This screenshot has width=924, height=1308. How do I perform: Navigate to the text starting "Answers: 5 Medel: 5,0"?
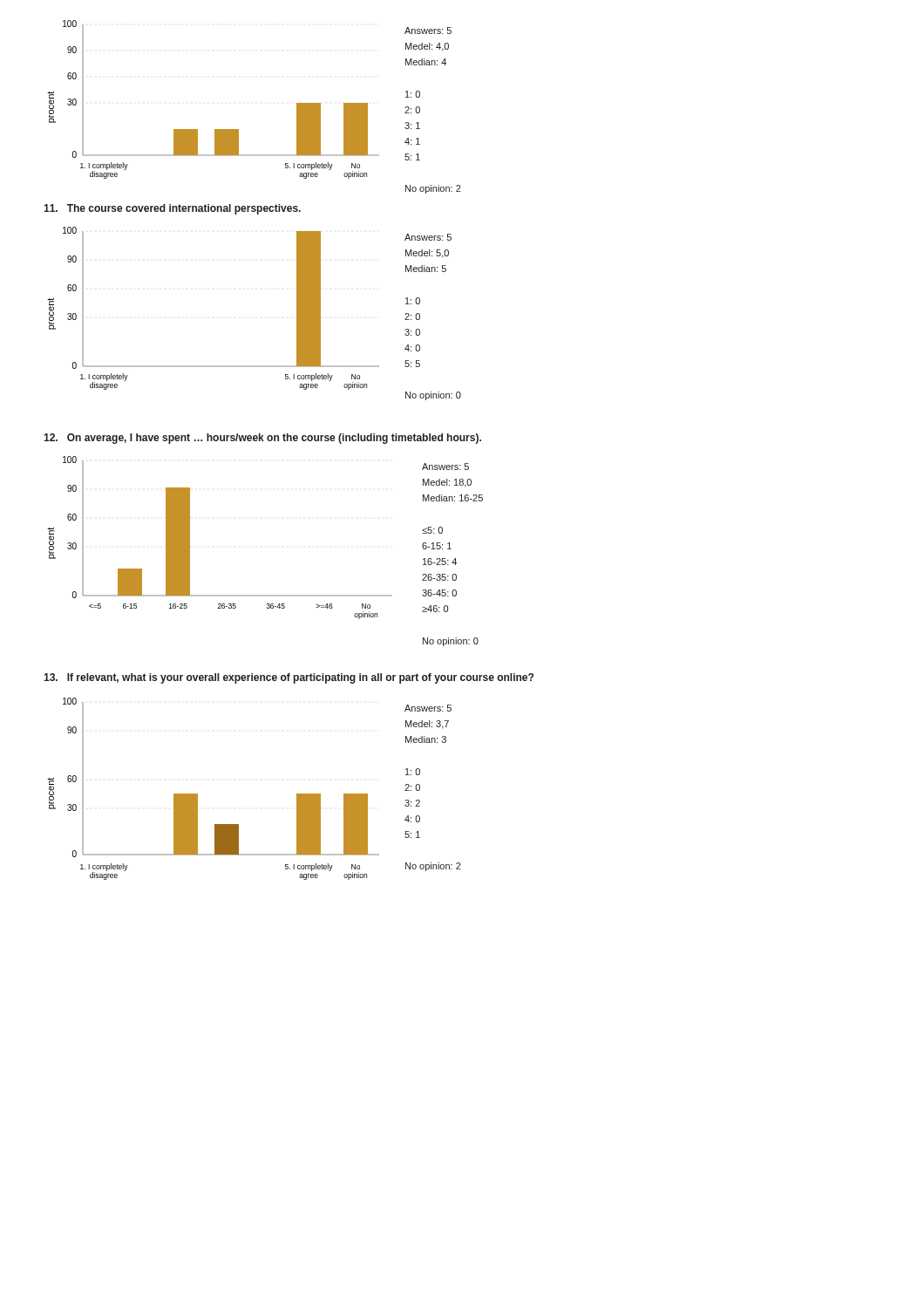[x=428, y=237]
